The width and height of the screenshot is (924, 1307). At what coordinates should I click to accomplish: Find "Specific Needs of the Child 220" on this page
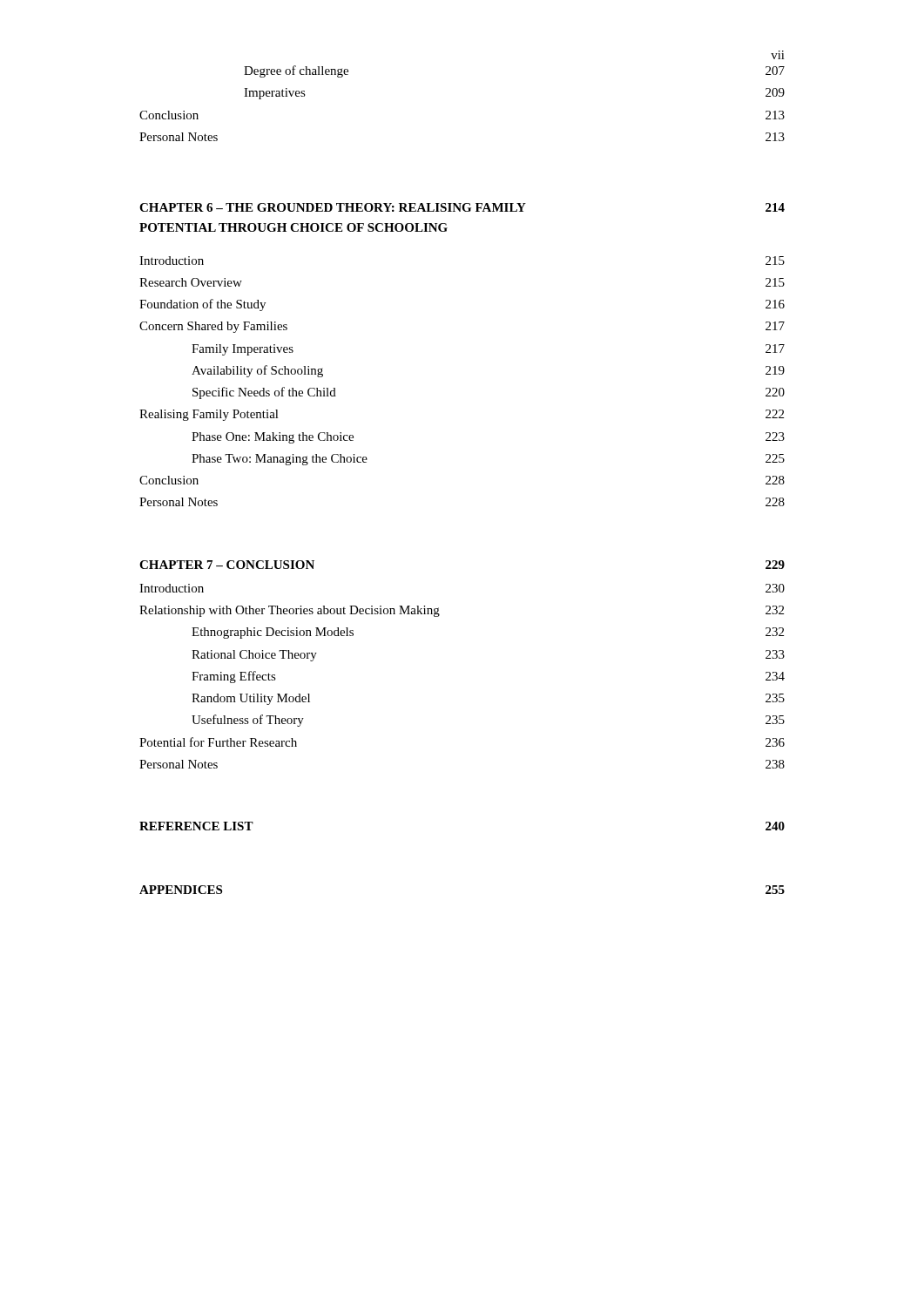point(268,393)
